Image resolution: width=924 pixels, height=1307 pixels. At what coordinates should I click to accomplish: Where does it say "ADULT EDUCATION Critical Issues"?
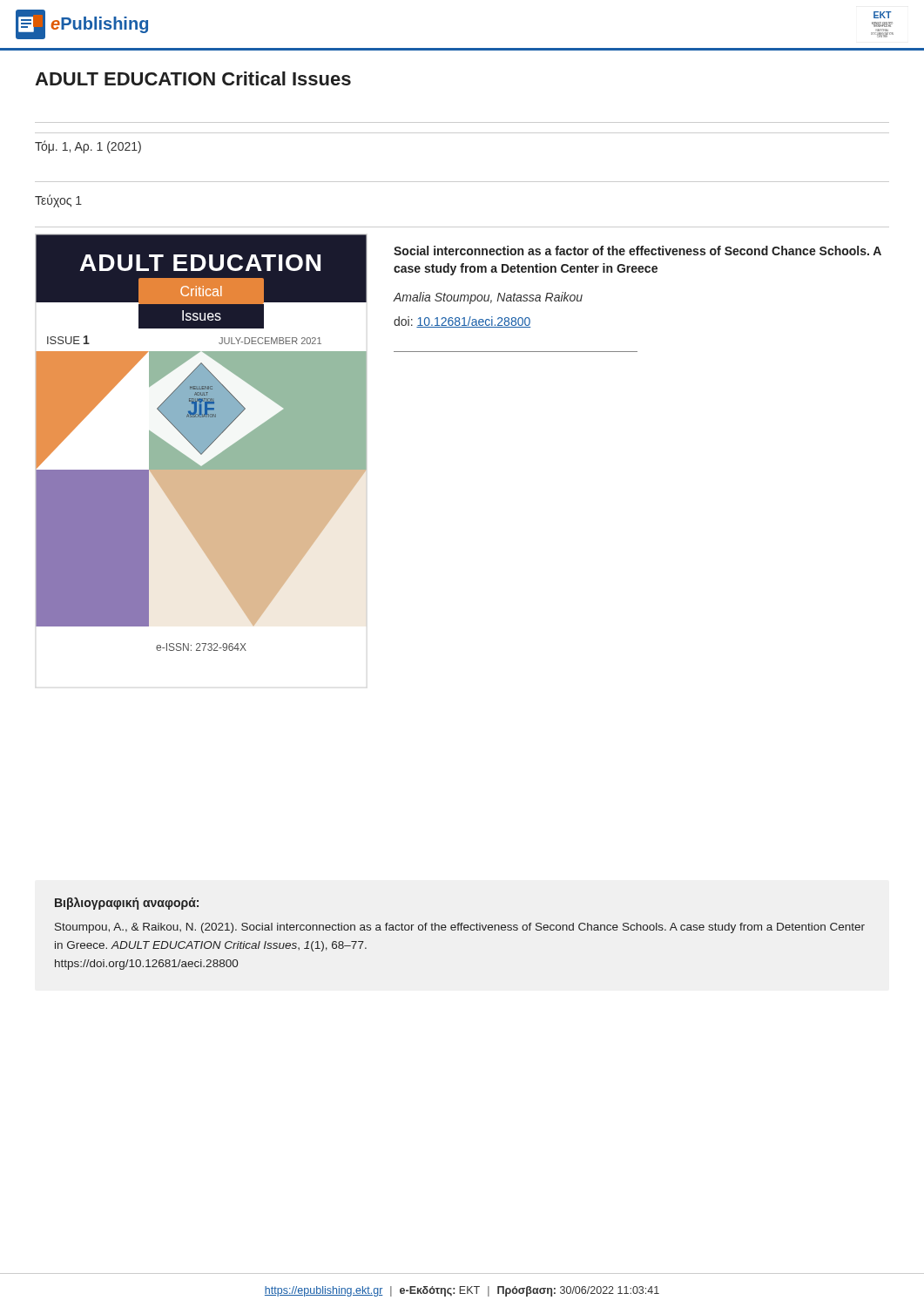tap(193, 78)
